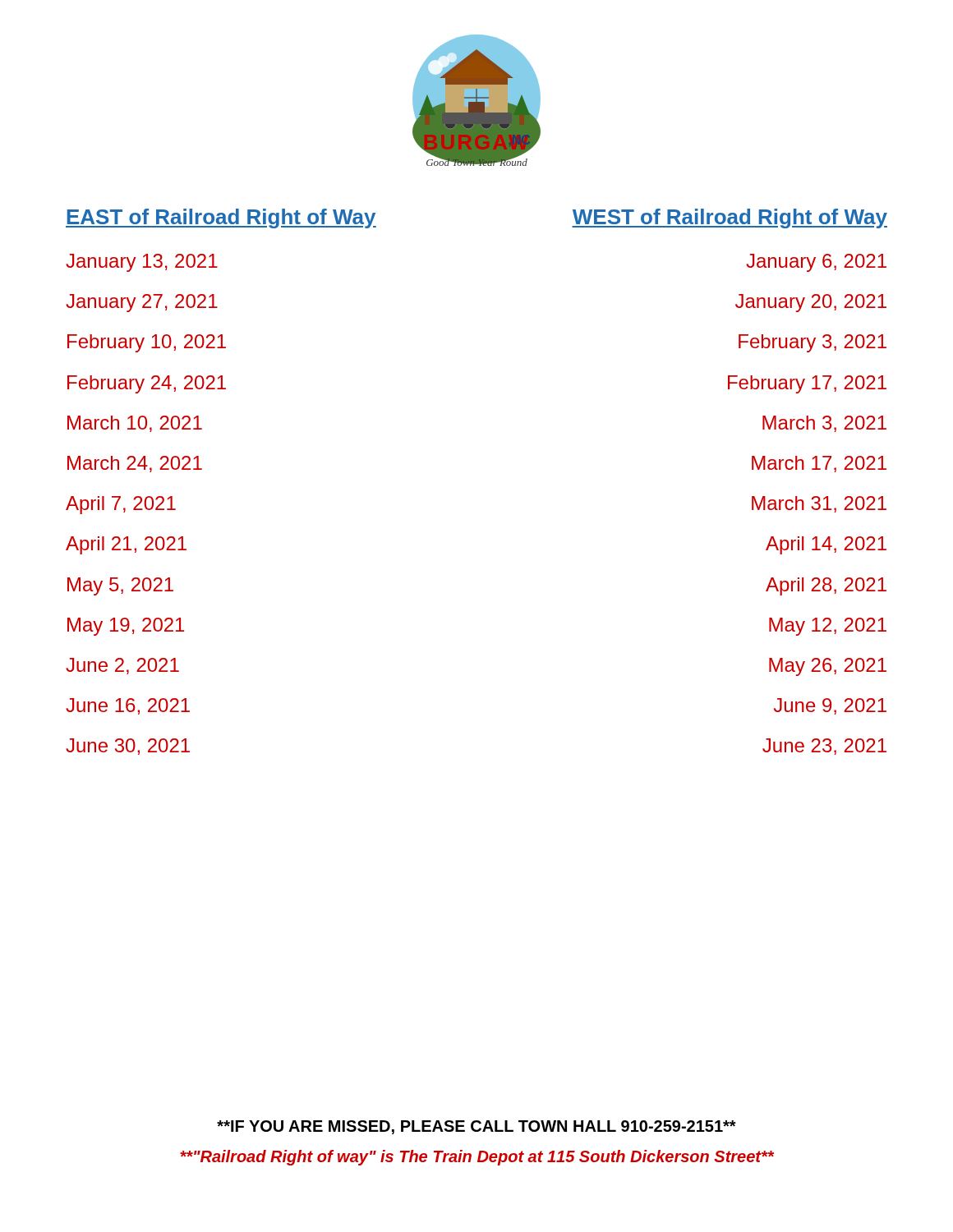Select the list item that reads "May 26, 2021"

click(x=828, y=665)
